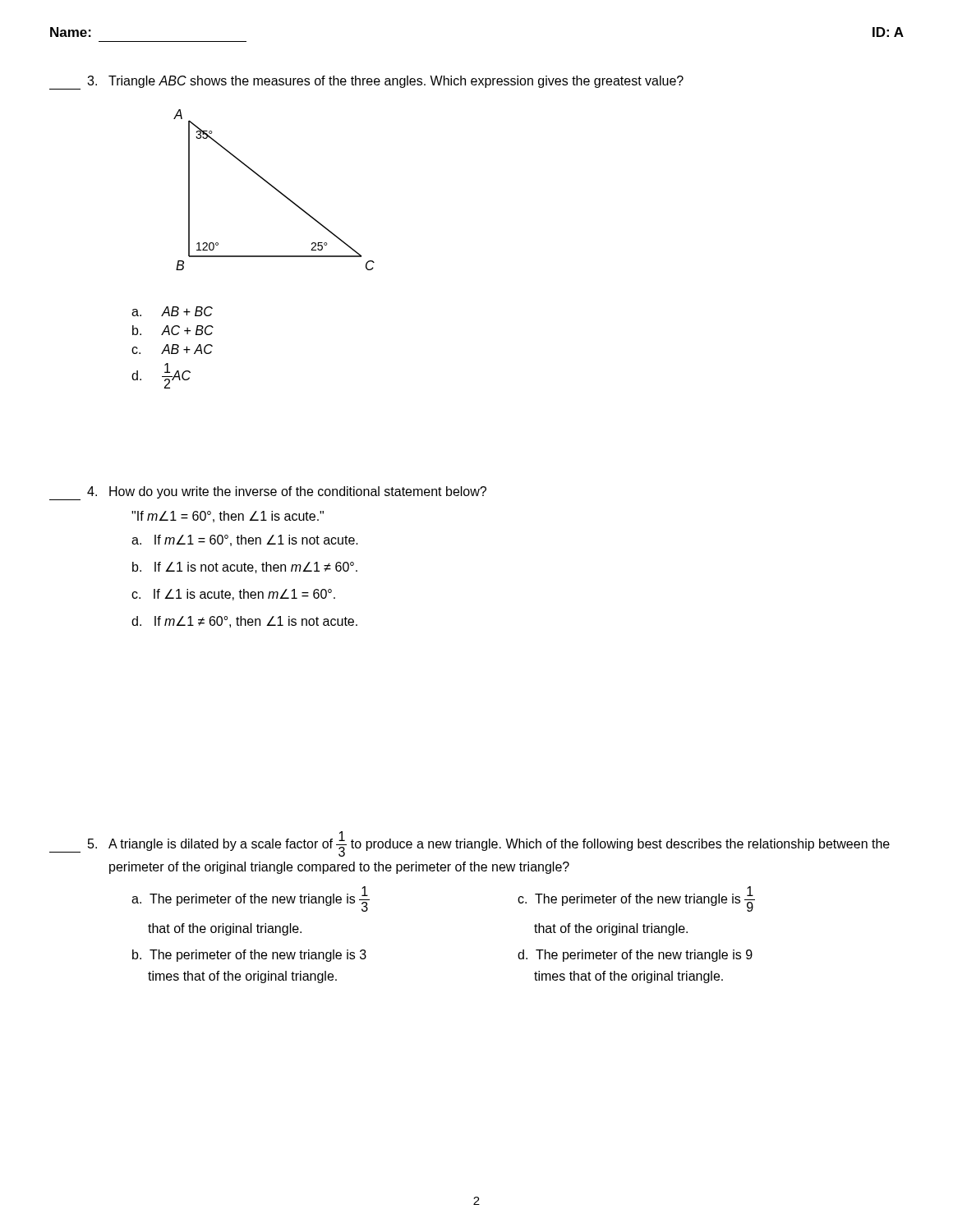Click the passage that begins "a. The perimeter of"

coord(251,900)
